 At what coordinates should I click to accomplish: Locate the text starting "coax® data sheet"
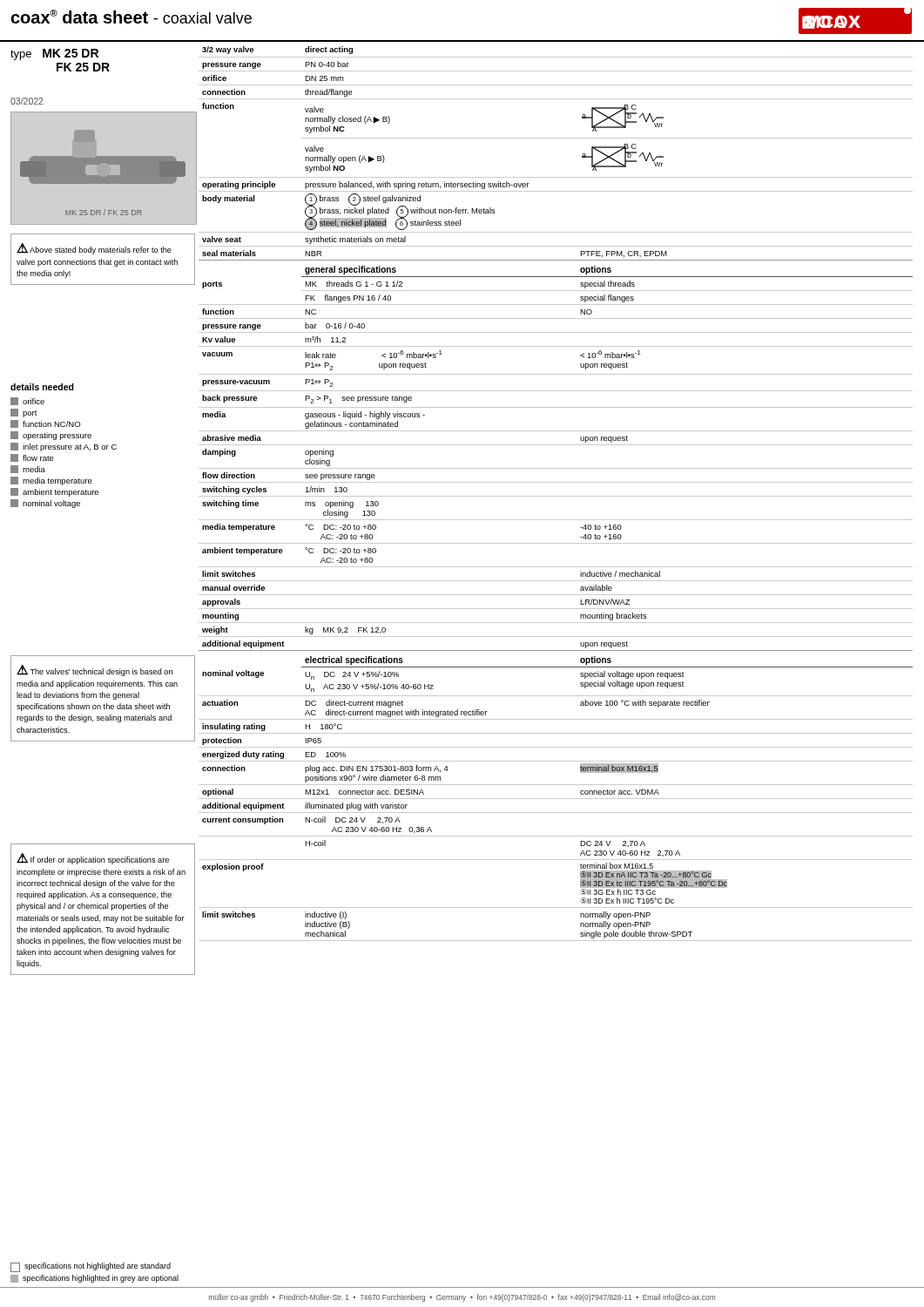[131, 17]
